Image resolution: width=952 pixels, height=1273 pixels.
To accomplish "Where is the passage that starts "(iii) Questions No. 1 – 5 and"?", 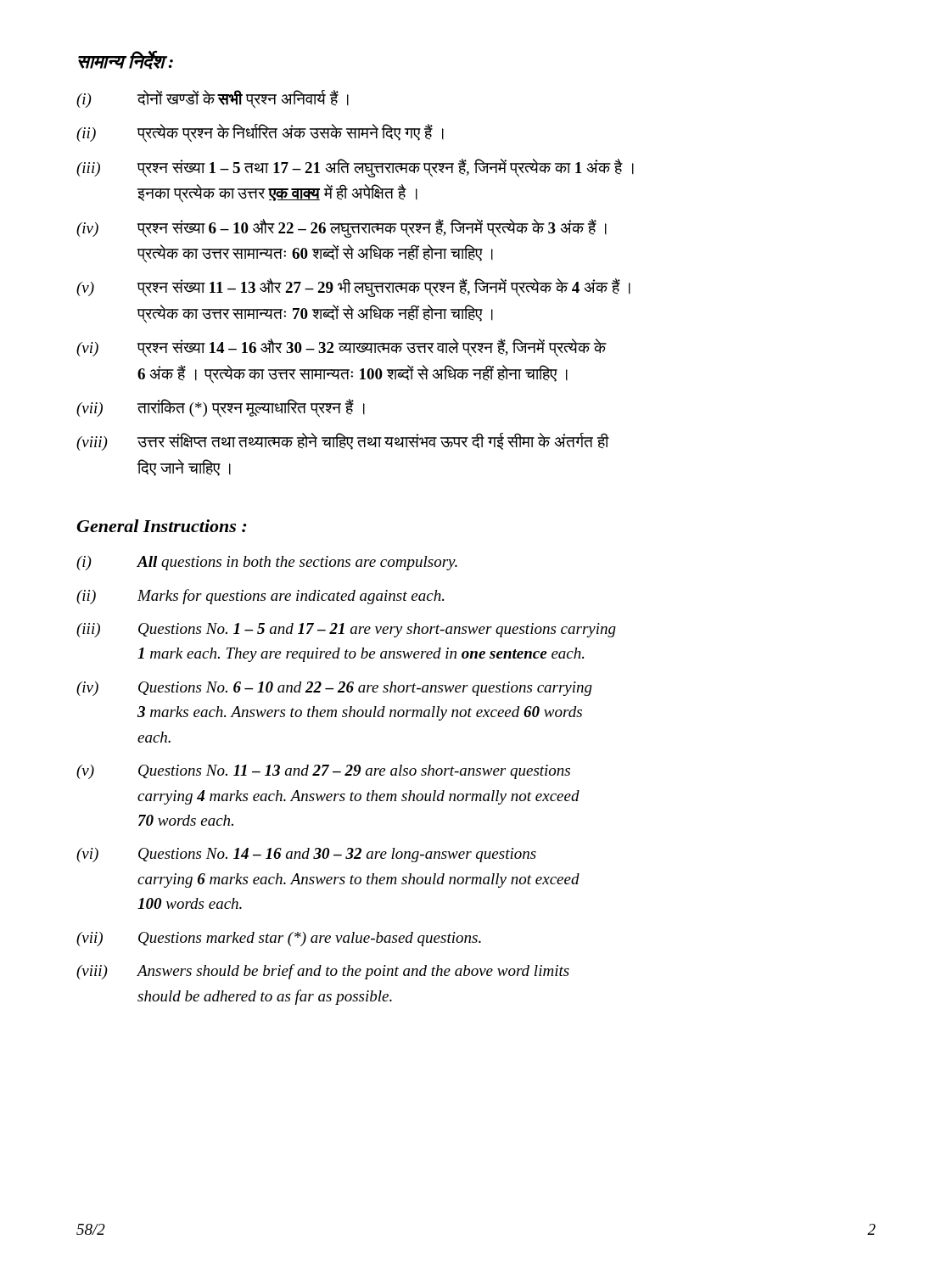I will [476, 641].
